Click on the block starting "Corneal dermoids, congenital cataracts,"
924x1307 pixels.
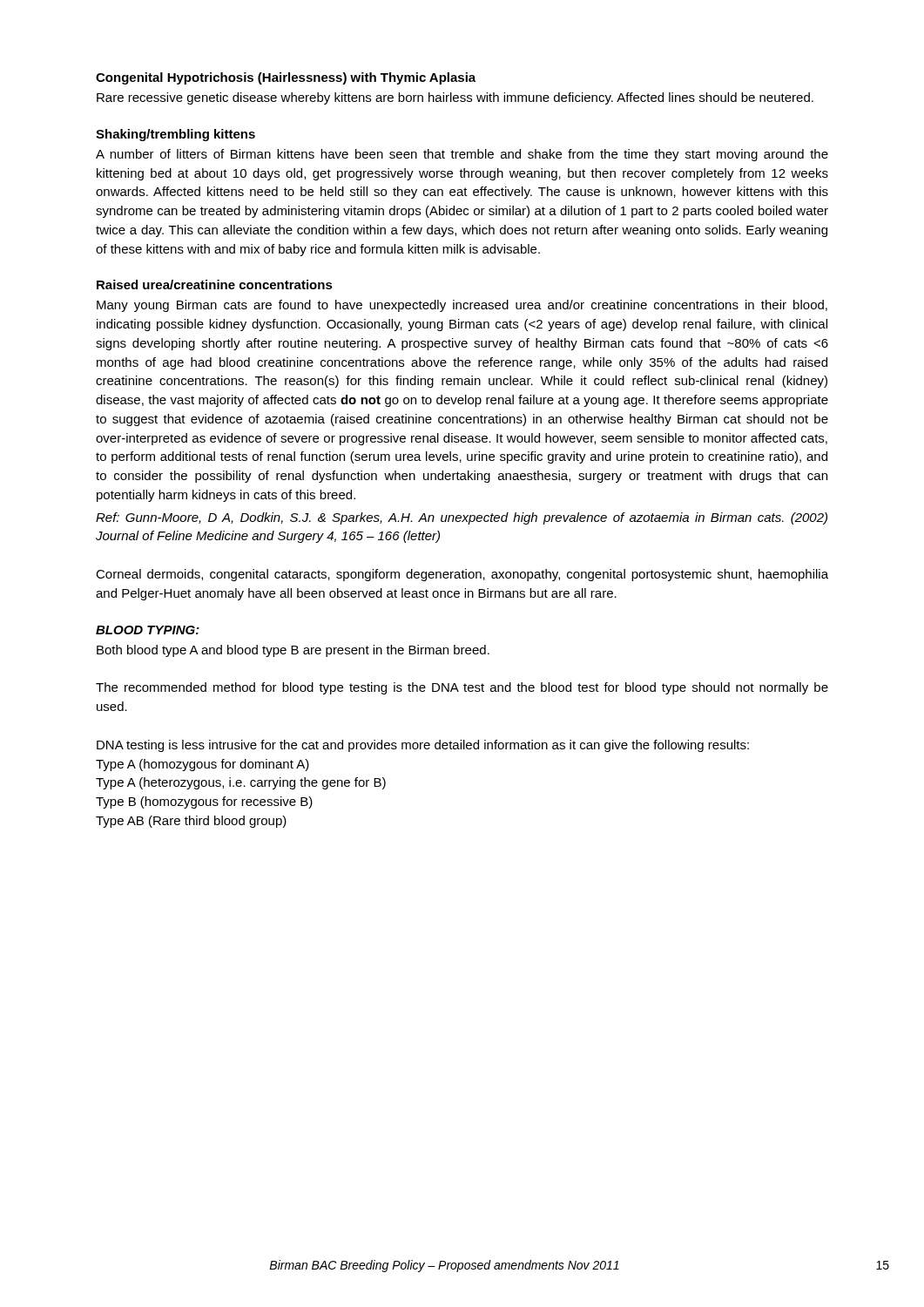pos(462,584)
